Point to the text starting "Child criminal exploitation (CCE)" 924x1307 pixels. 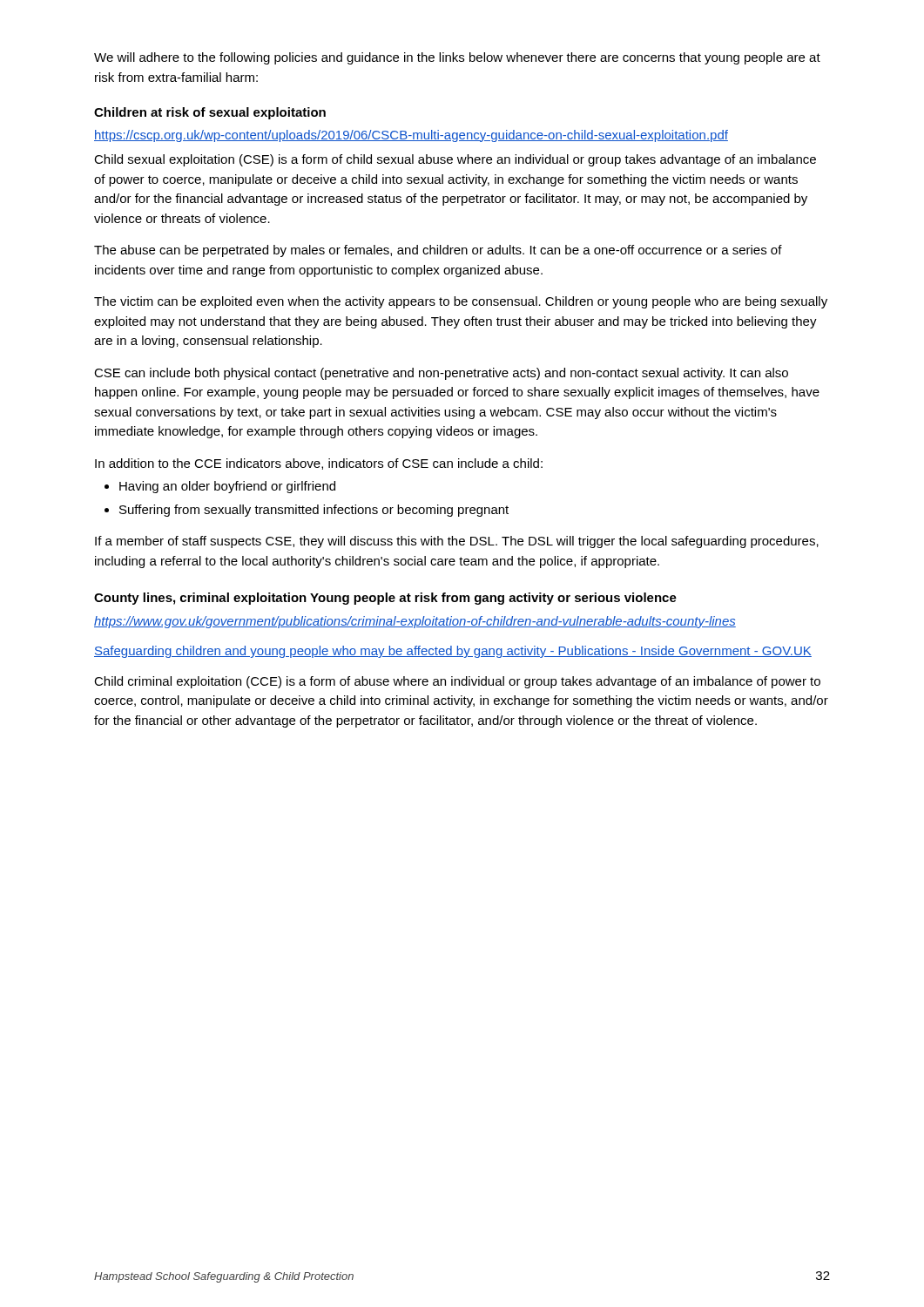pyautogui.click(x=461, y=700)
